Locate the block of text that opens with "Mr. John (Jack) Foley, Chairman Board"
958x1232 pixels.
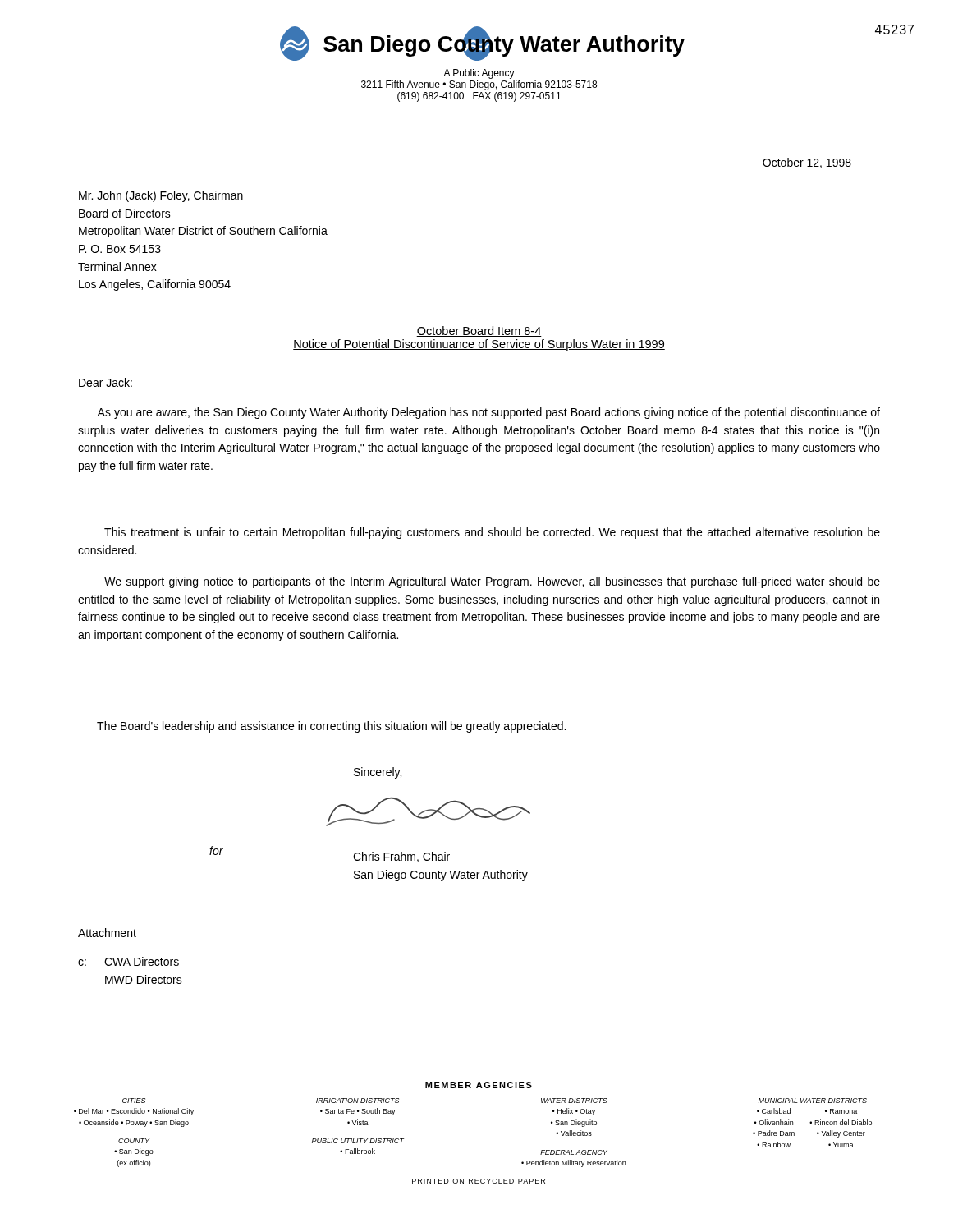click(x=203, y=240)
